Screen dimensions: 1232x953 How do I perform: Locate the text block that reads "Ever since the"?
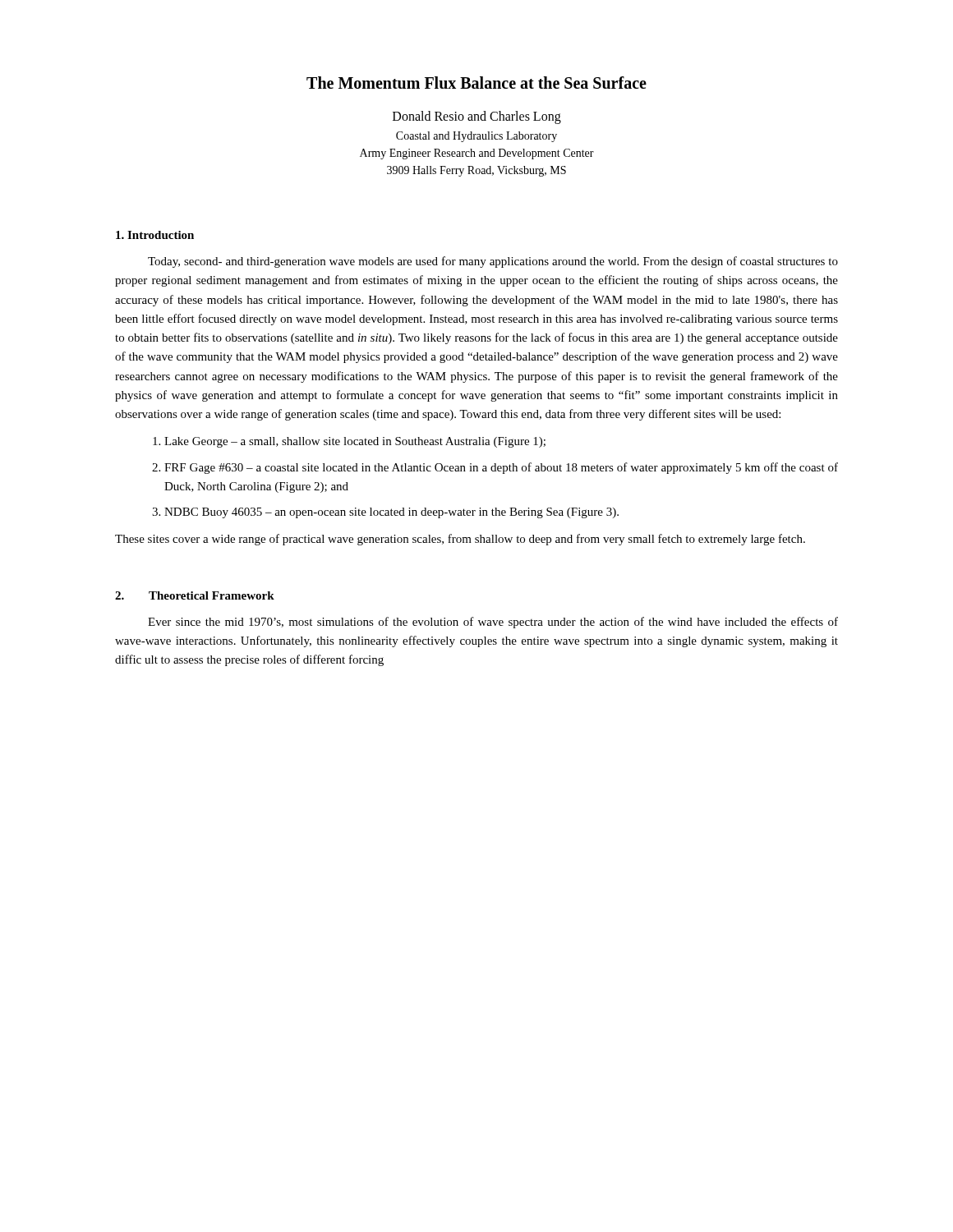[x=476, y=641]
